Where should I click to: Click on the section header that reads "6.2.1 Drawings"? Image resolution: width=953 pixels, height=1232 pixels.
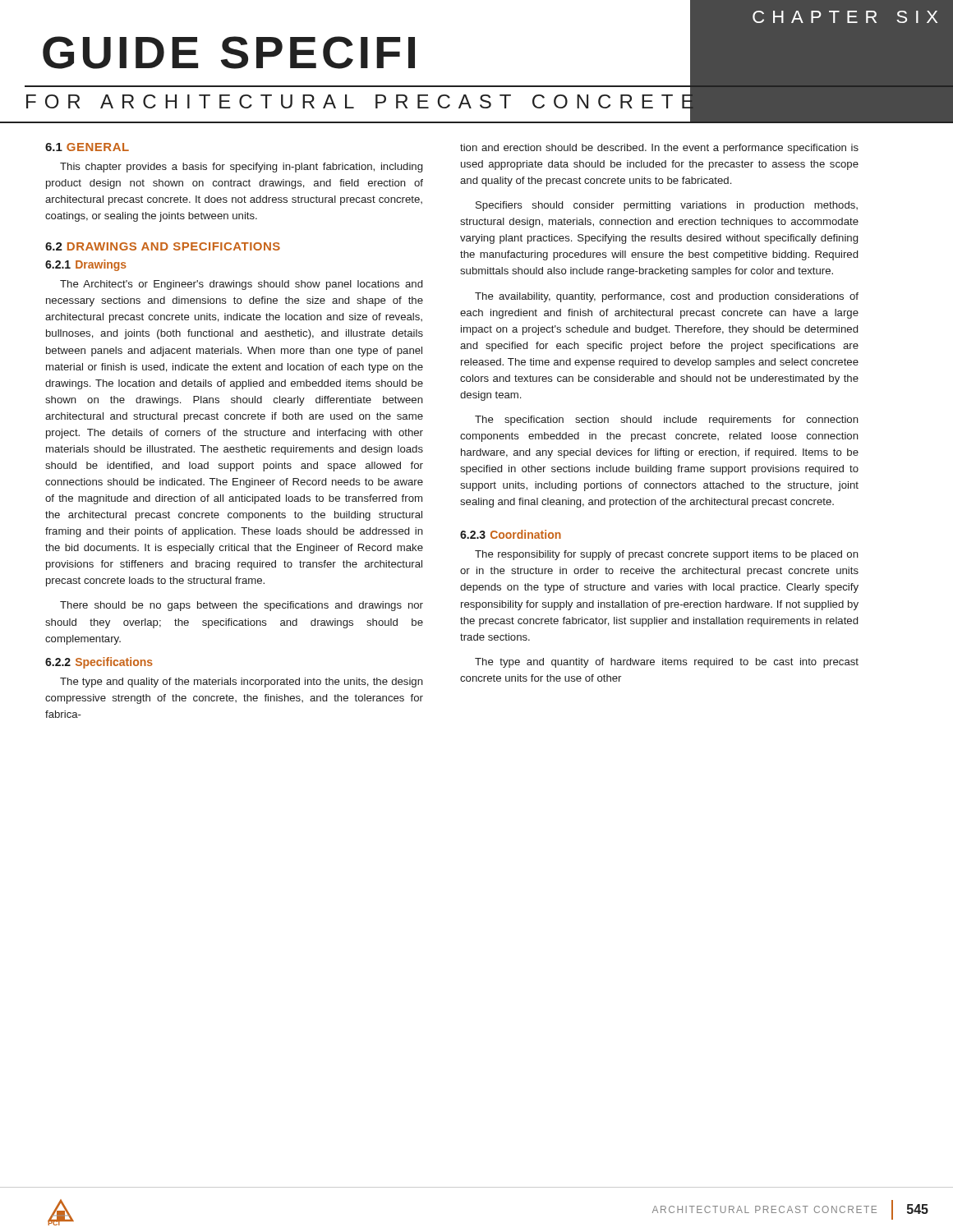[86, 265]
